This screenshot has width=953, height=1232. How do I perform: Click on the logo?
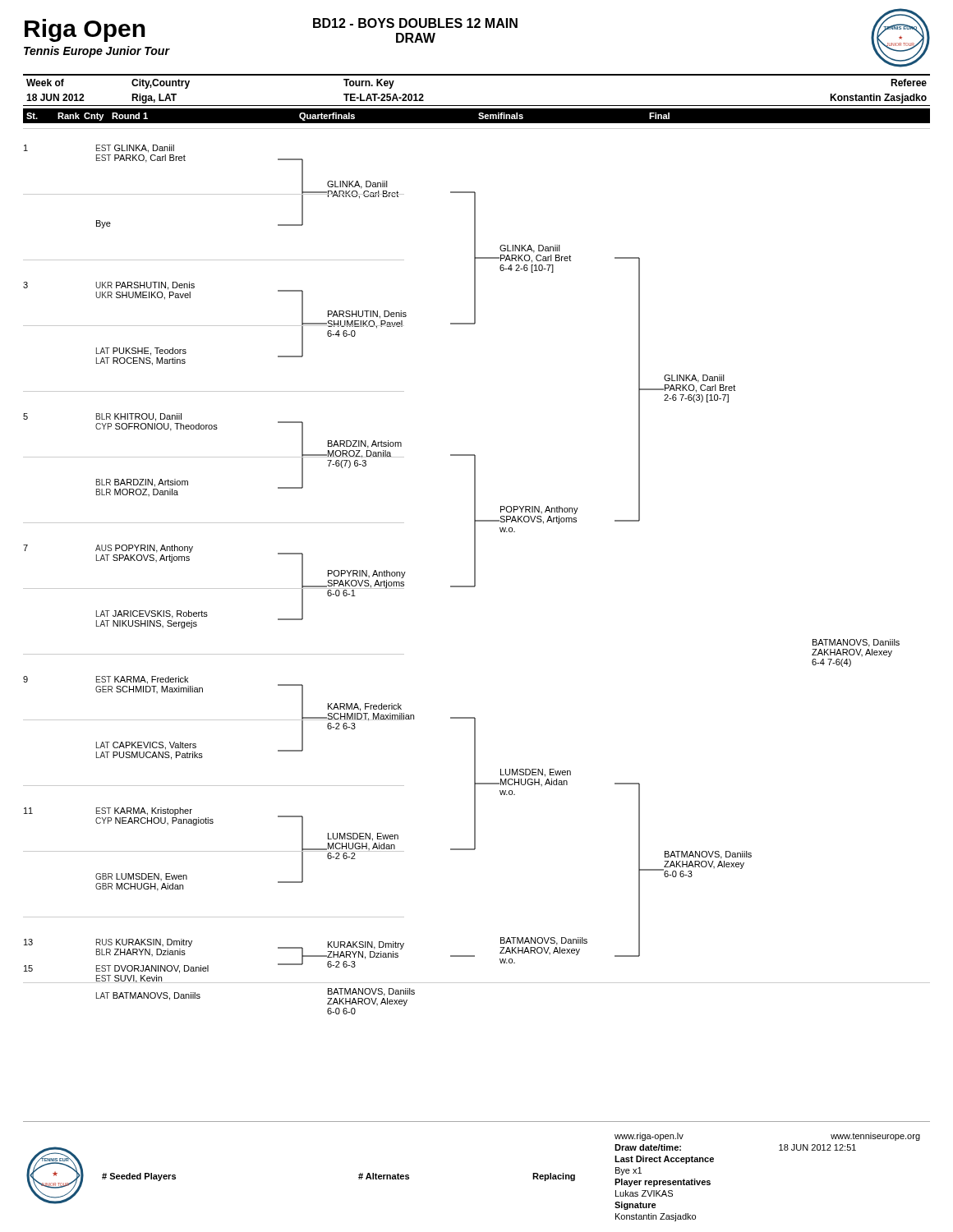coord(900,38)
